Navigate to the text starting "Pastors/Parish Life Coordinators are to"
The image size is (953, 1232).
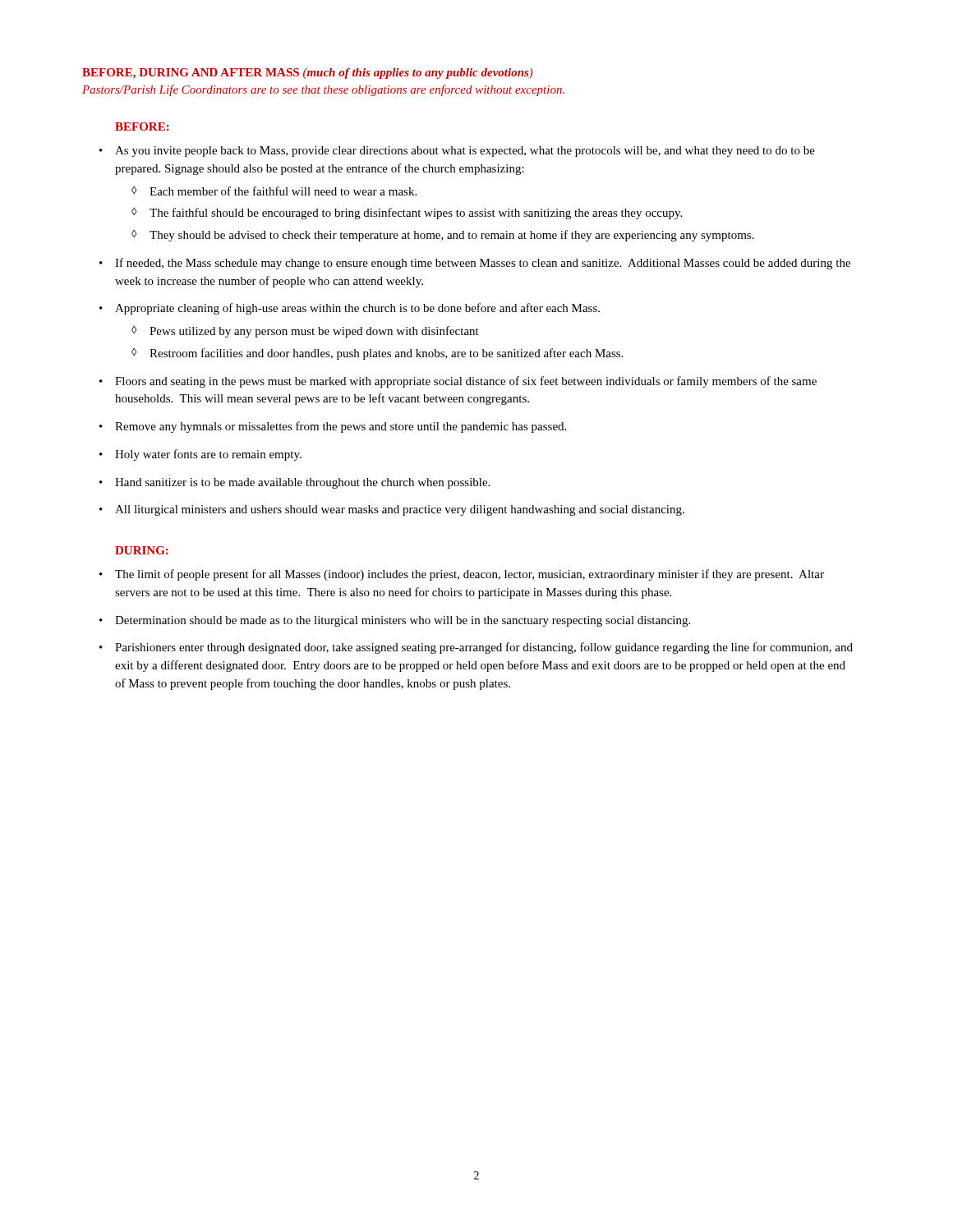pyautogui.click(x=324, y=90)
